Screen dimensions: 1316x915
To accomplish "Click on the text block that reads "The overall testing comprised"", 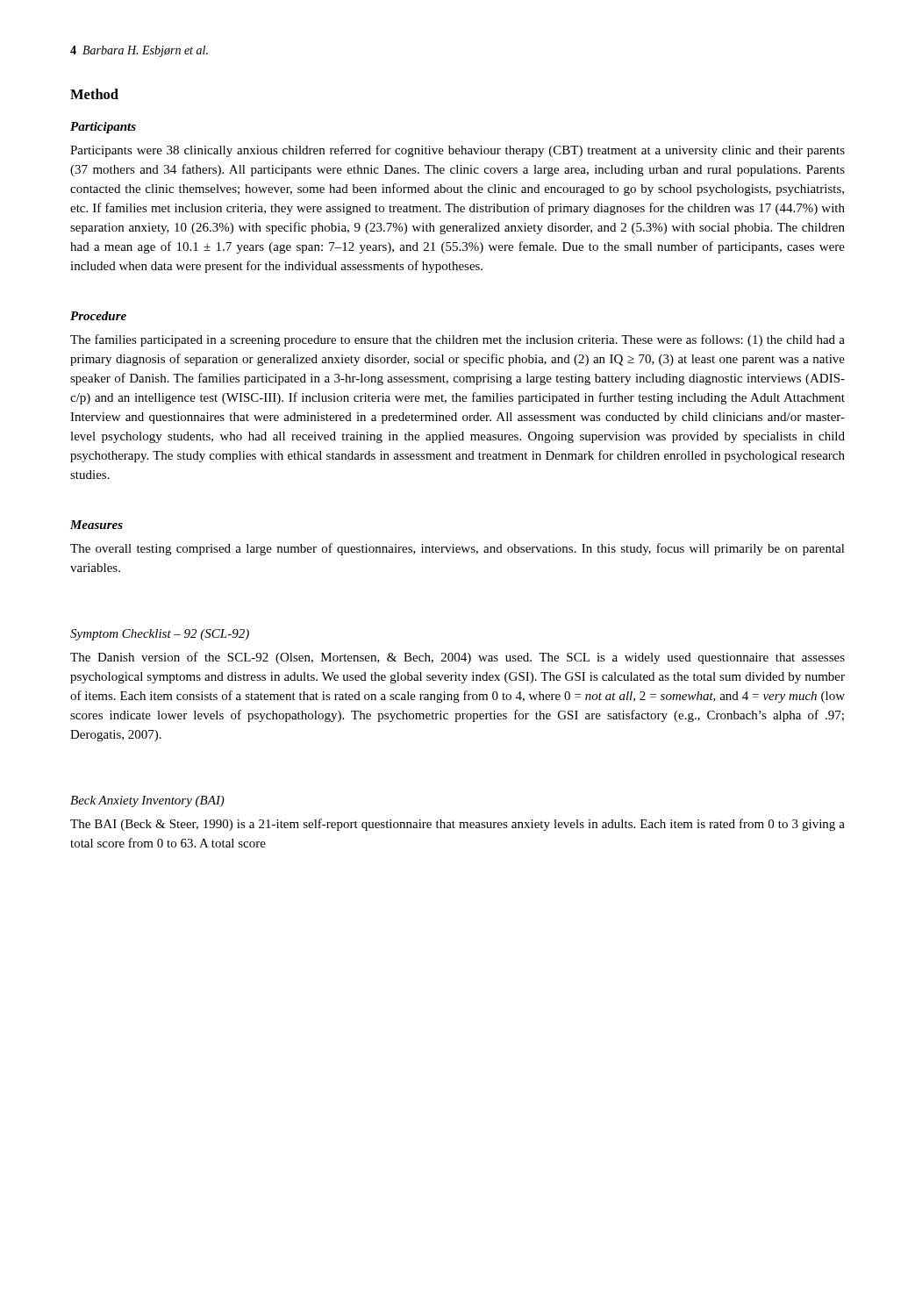I will (x=458, y=558).
